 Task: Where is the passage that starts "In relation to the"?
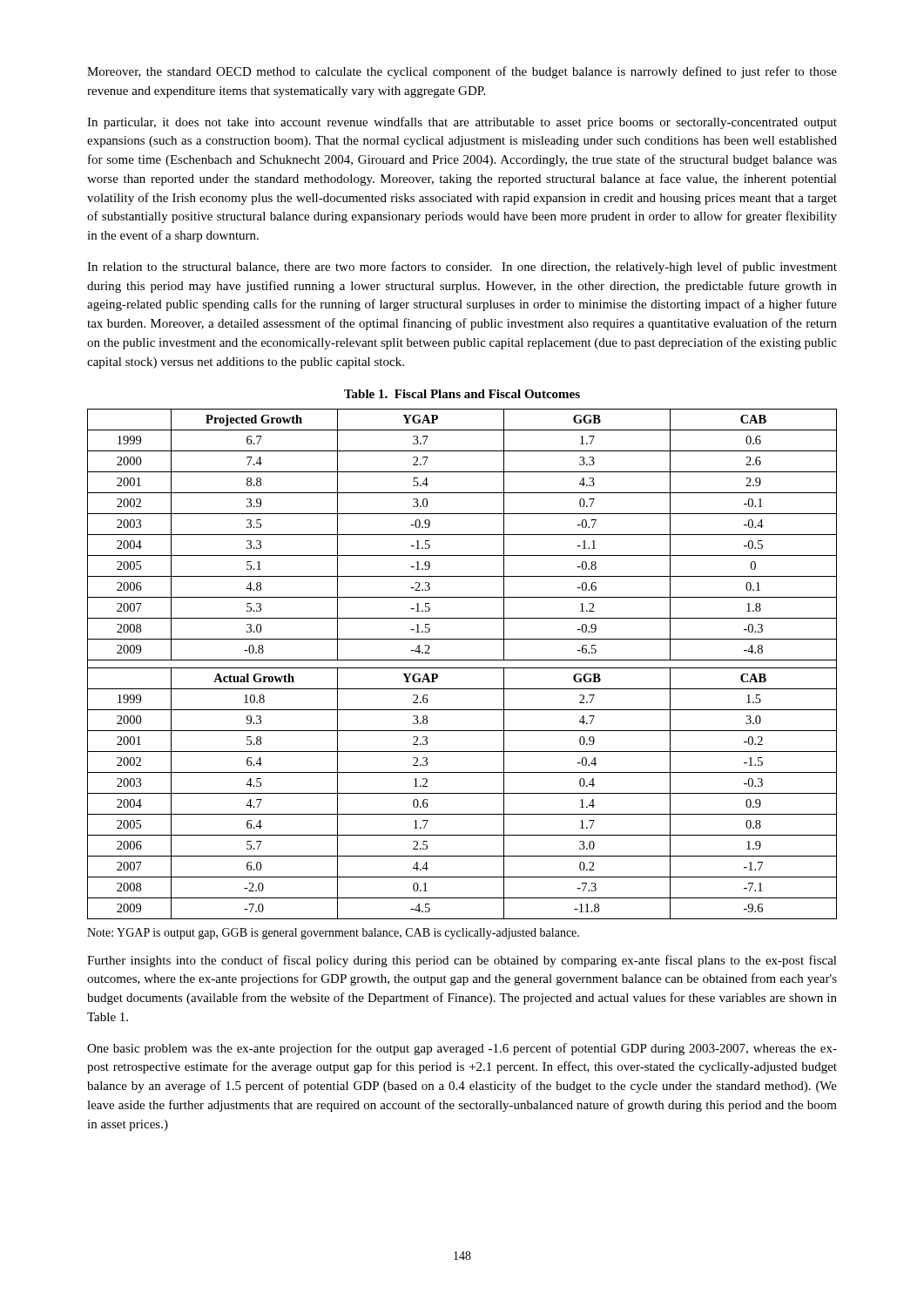pos(462,314)
